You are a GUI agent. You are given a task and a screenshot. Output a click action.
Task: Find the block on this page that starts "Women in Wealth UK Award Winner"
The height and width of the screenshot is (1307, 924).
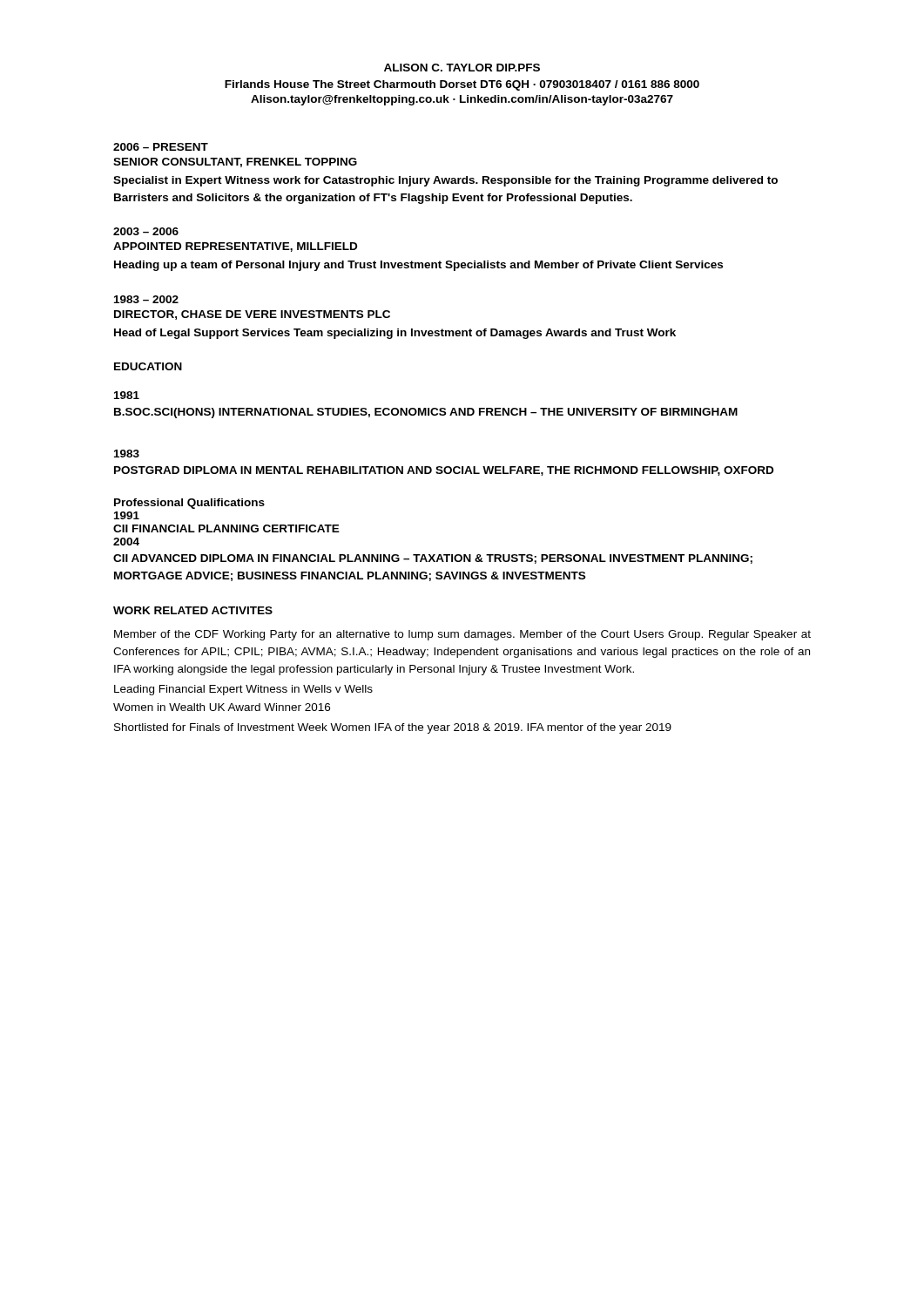[x=222, y=707]
